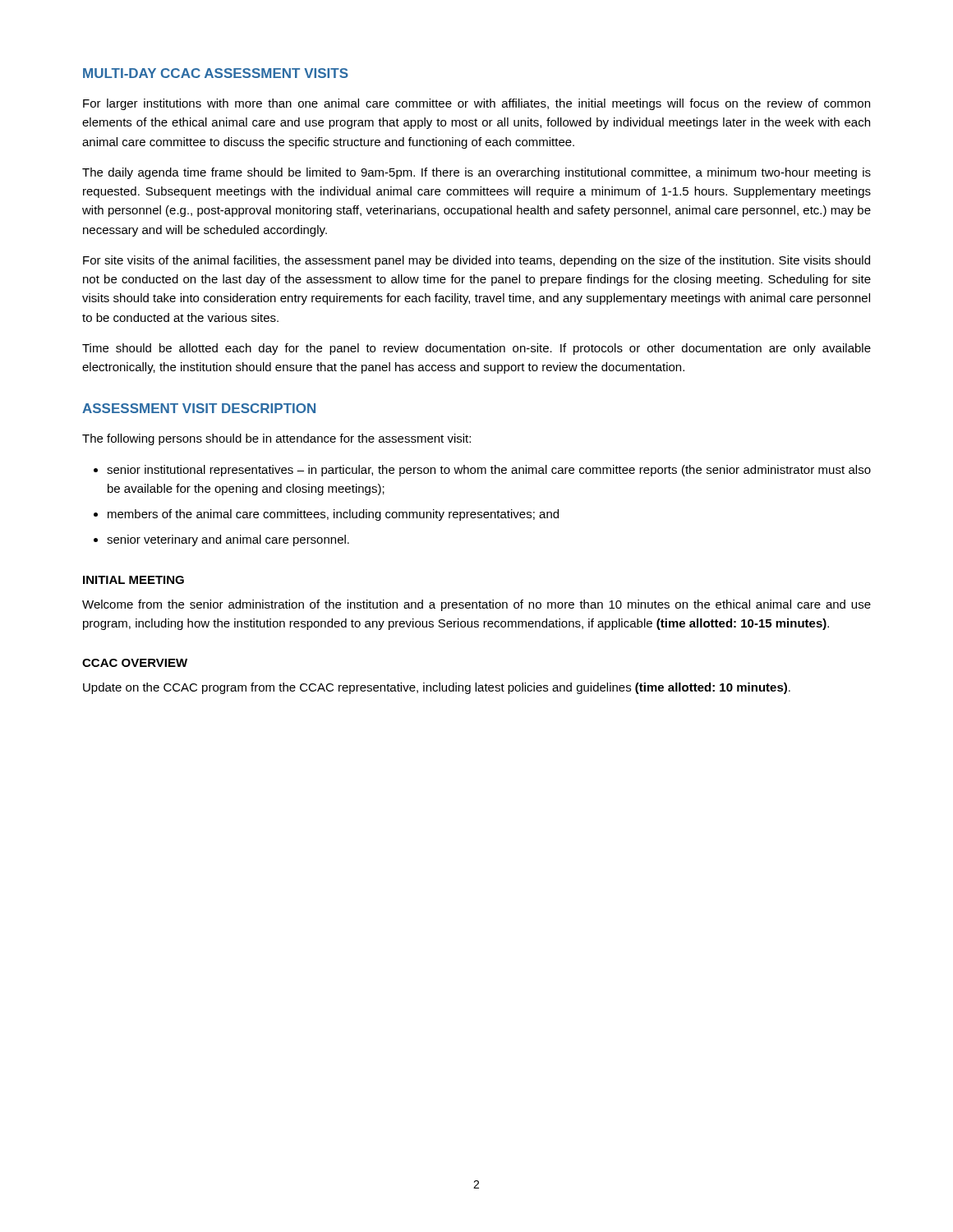953x1232 pixels.
Task: Navigate to the text block starting "The following persons should"
Action: coord(277,438)
